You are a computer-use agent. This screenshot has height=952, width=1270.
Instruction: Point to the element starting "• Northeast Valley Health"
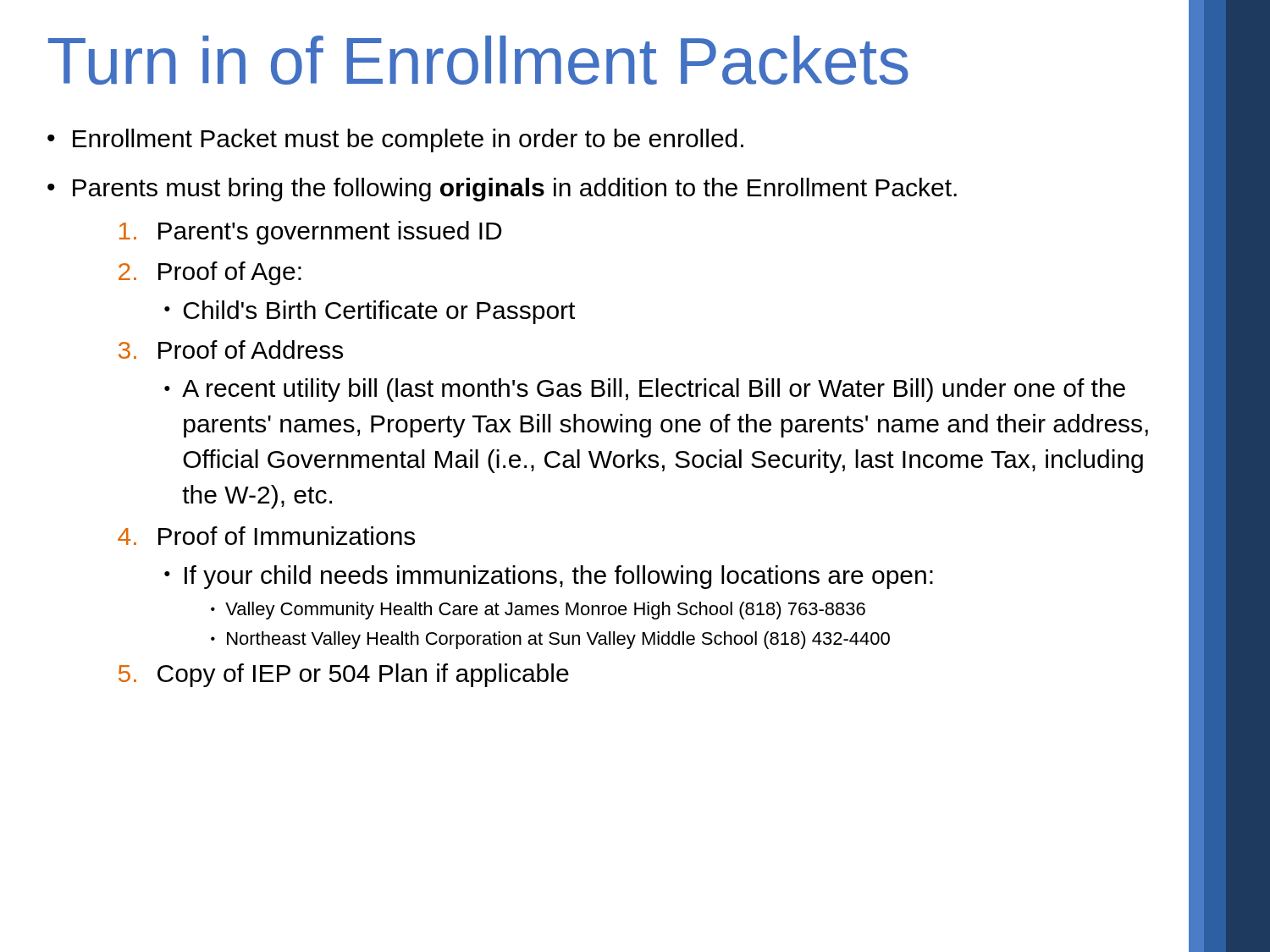point(689,639)
